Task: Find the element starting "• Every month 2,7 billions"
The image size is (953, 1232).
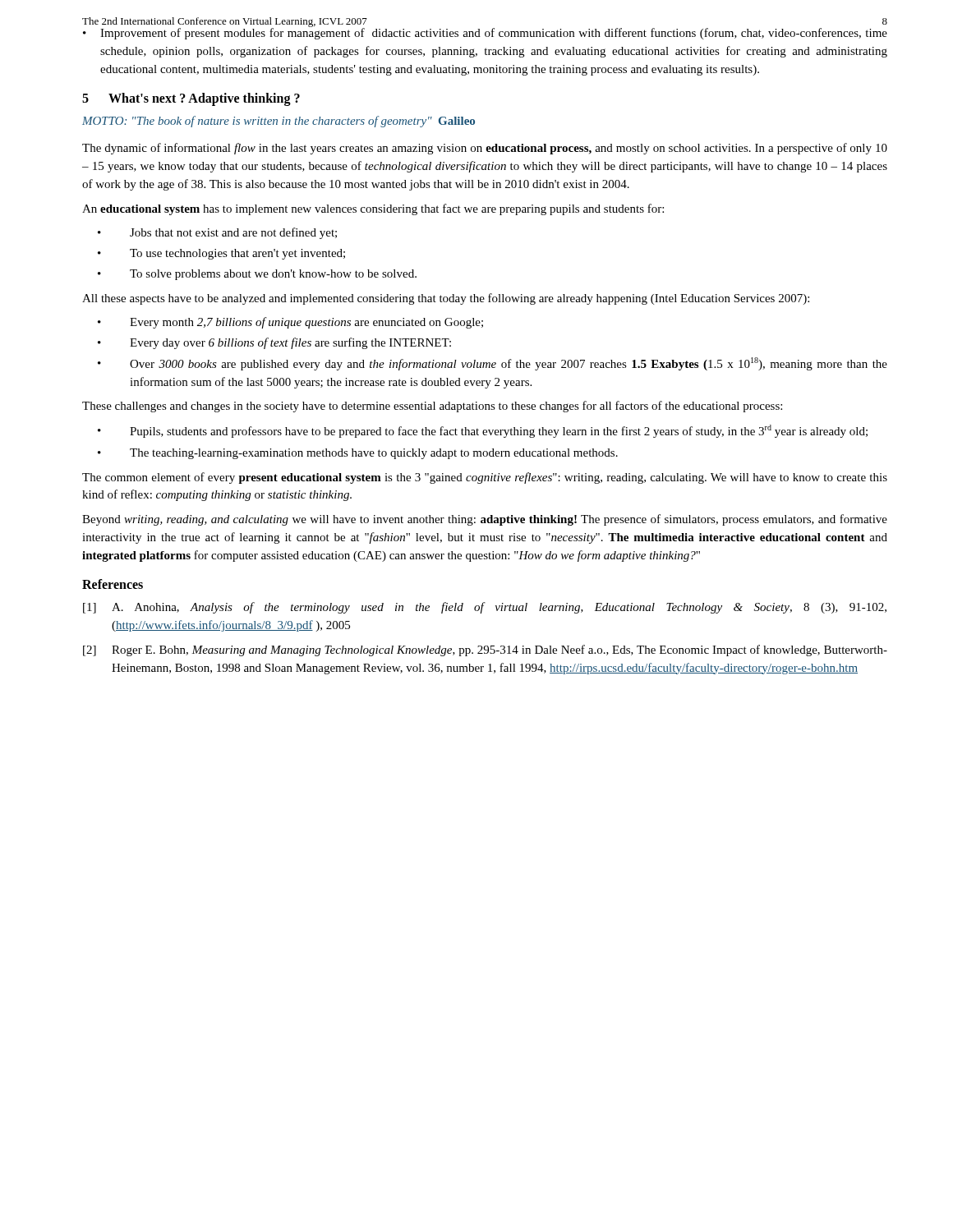Action: tap(283, 323)
